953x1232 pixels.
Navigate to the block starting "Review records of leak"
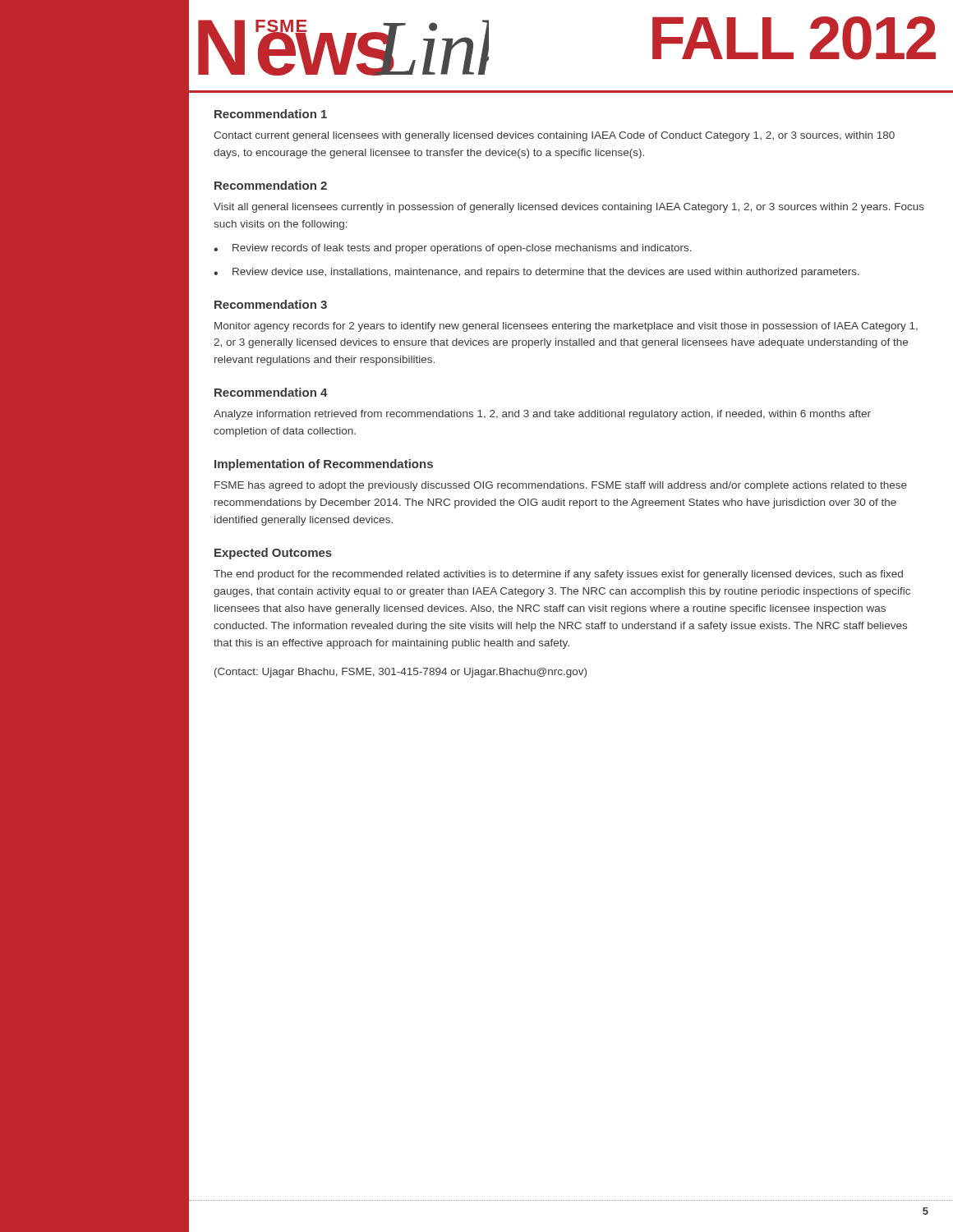[x=462, y=247]
